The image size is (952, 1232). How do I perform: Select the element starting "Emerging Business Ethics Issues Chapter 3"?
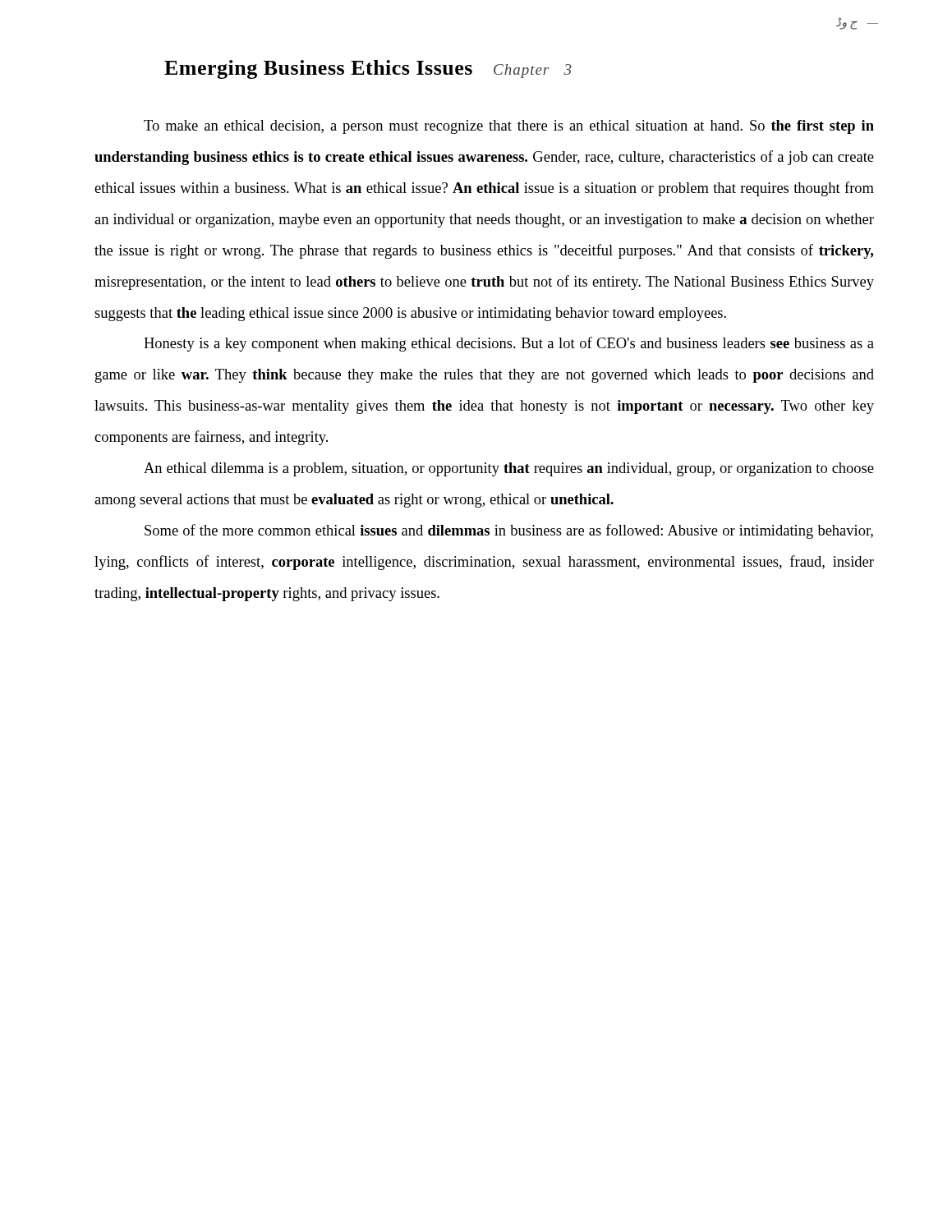[x=368, y=68]
